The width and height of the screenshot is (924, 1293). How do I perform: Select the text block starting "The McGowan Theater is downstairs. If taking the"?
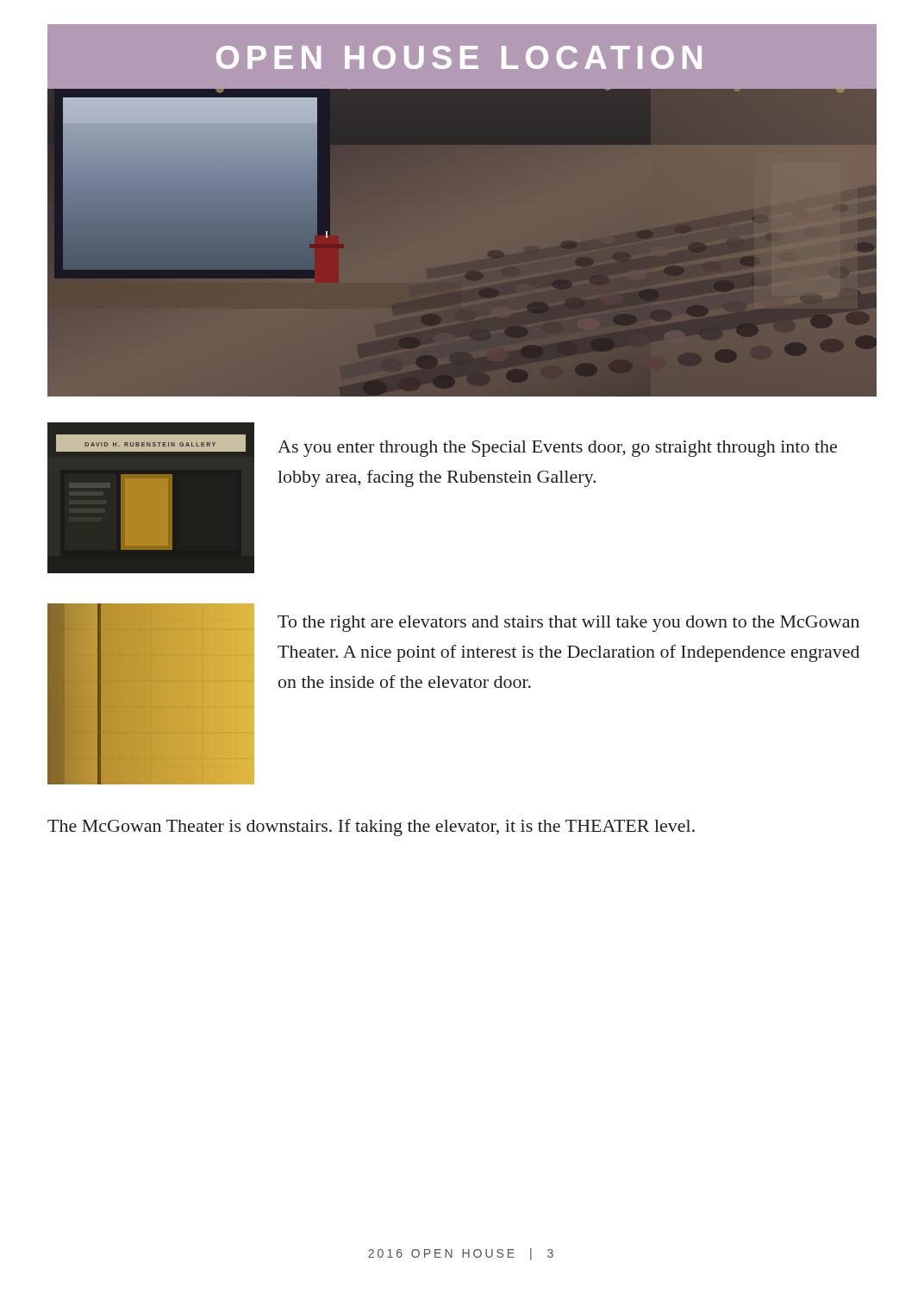pyautogui.click(x=372, y=825)
